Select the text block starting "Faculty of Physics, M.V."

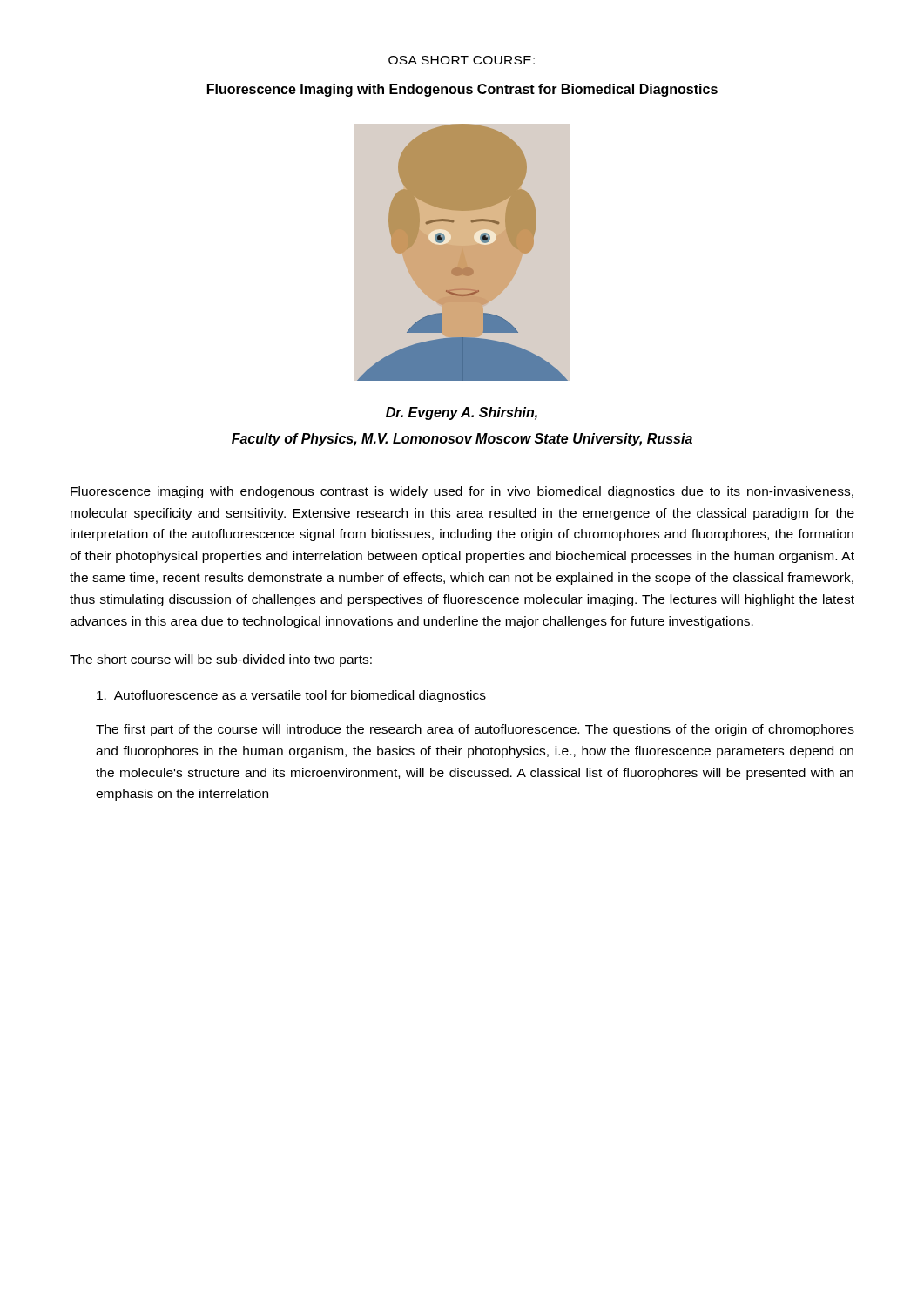point(462,439)
